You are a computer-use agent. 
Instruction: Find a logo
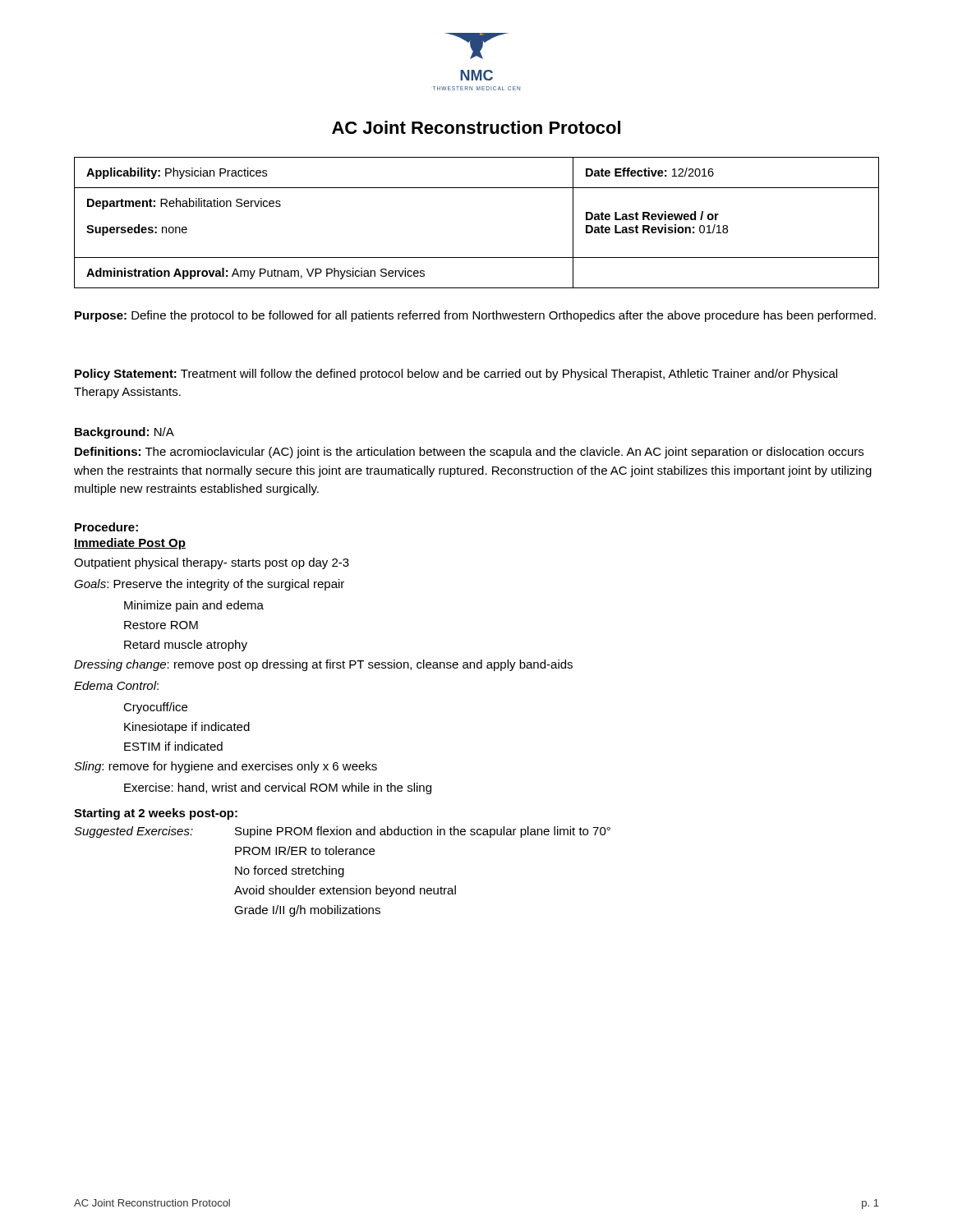476,71
